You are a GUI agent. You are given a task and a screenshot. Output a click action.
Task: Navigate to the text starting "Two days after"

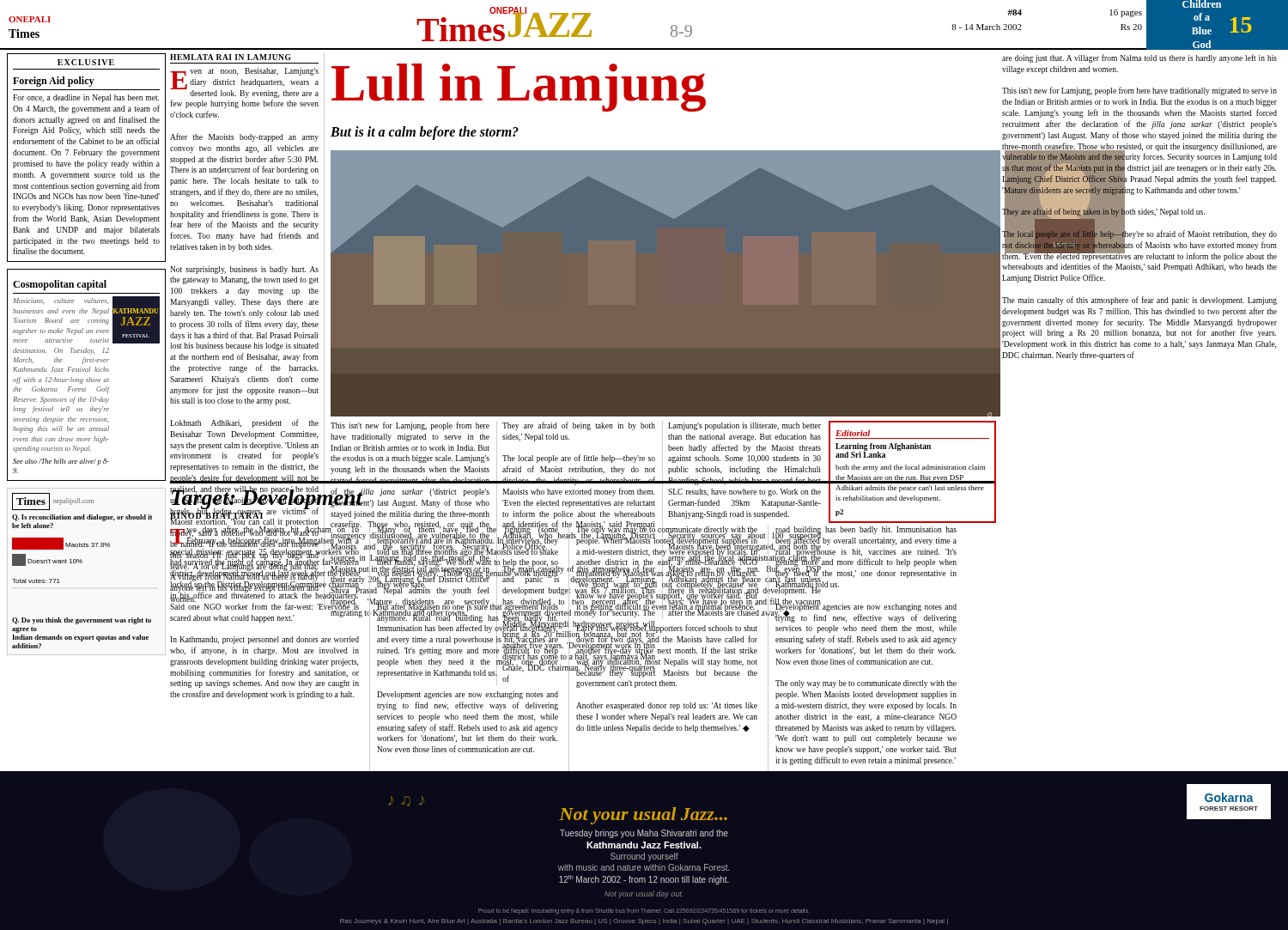click(x=264, y=612)
